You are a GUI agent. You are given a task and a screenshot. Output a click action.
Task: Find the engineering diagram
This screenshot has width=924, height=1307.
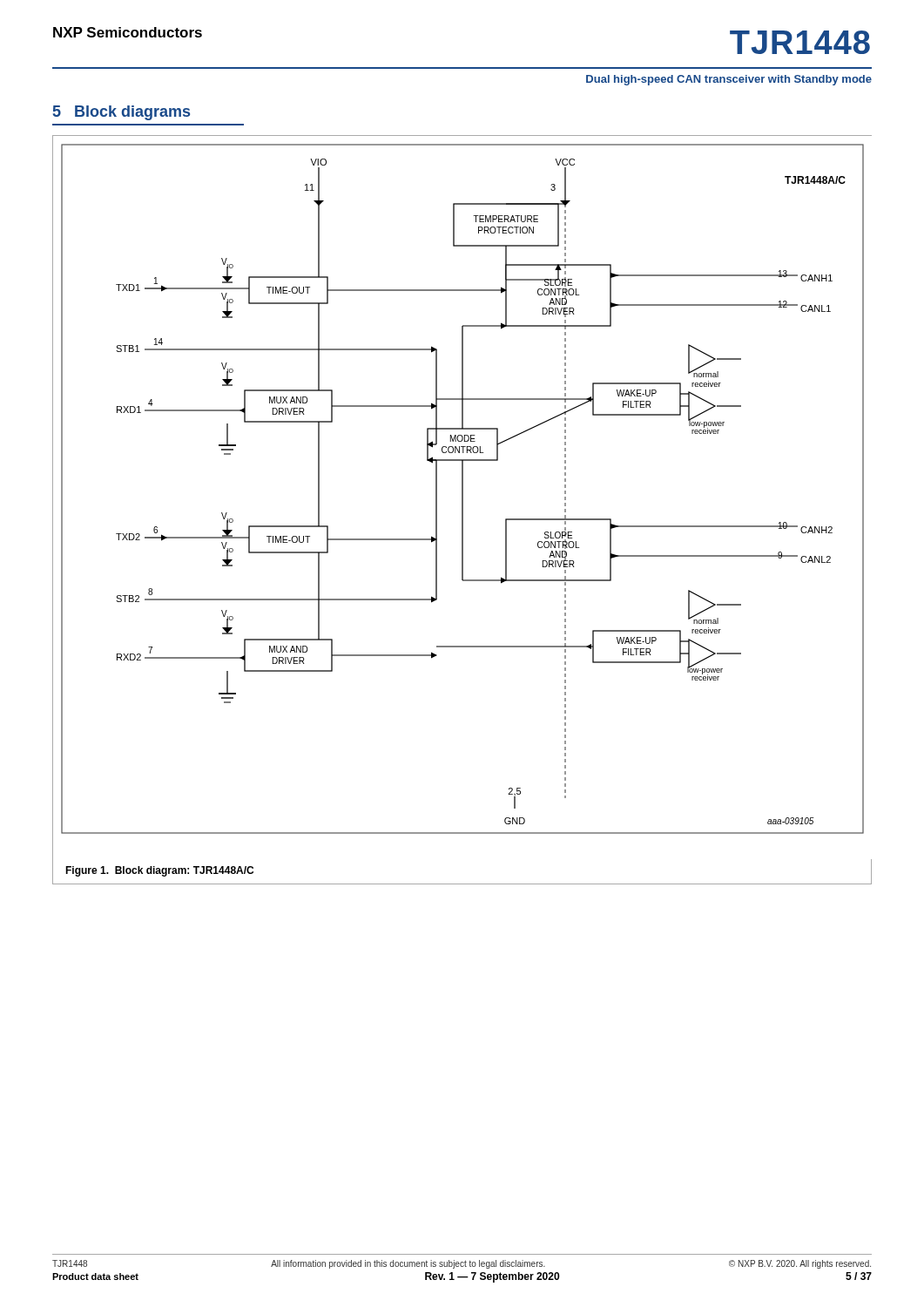tap(462, 510)
